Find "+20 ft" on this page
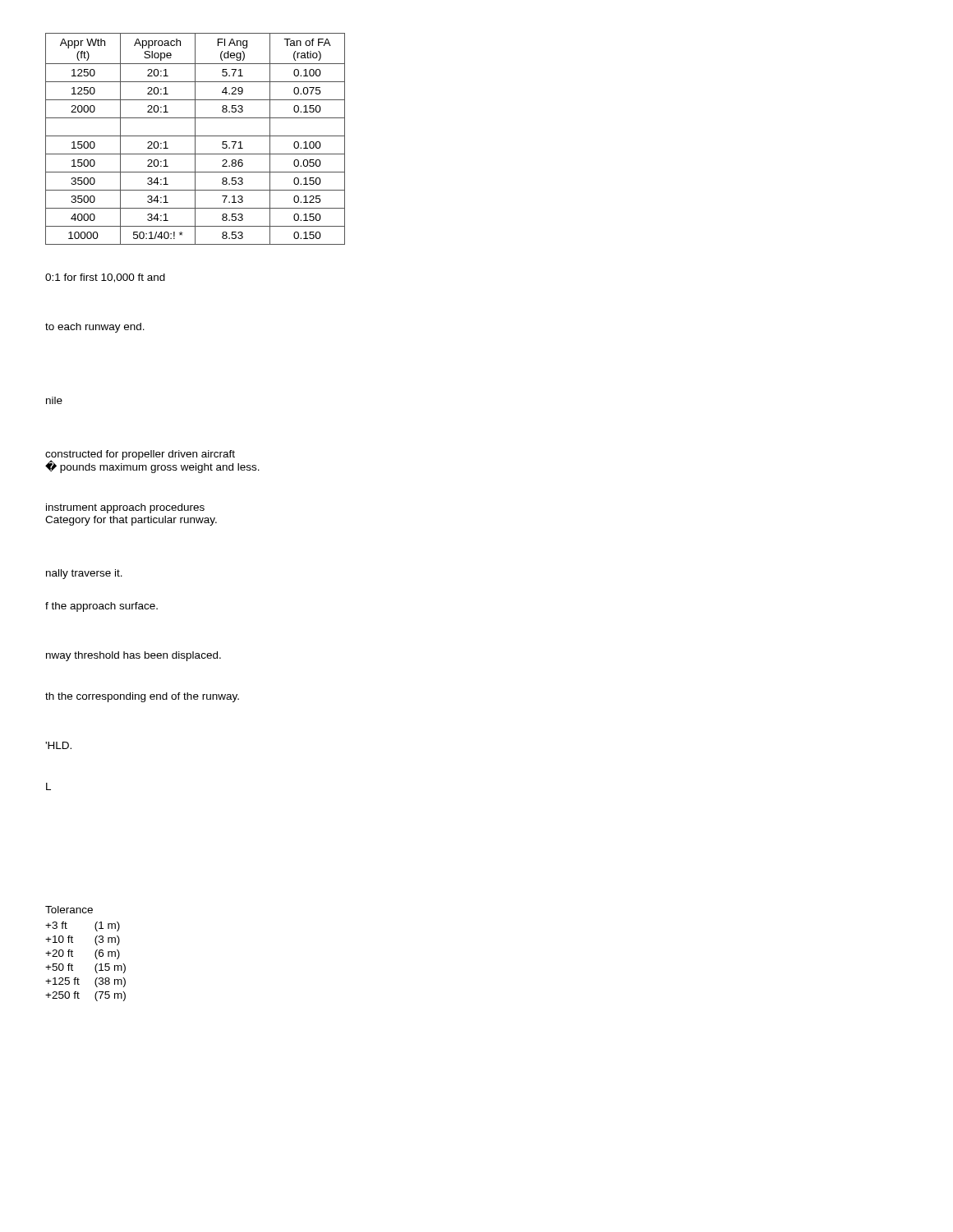This screenshot has width=953, height=1232. (59, 953)
